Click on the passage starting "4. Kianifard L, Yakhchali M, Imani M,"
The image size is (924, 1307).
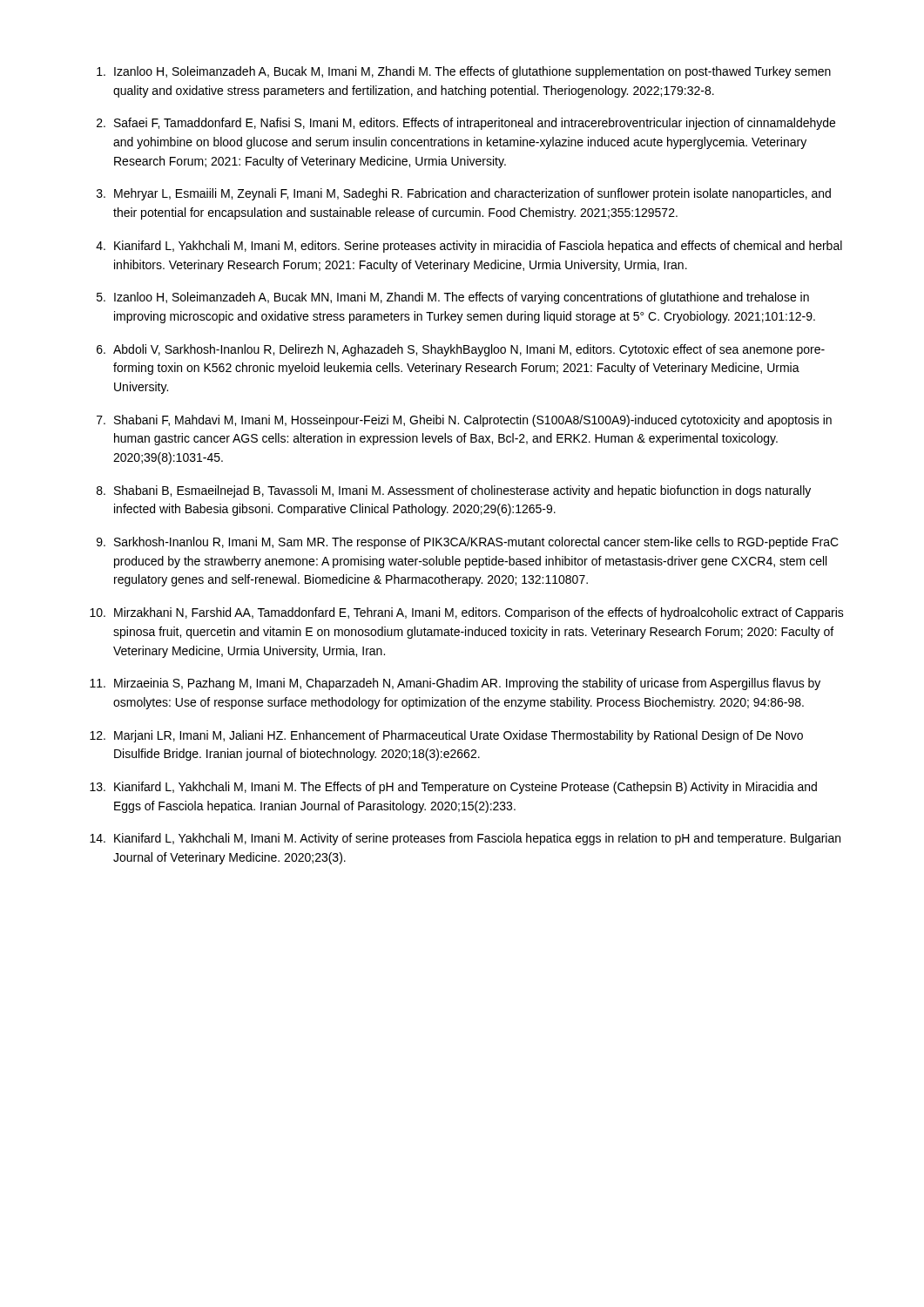462,256
